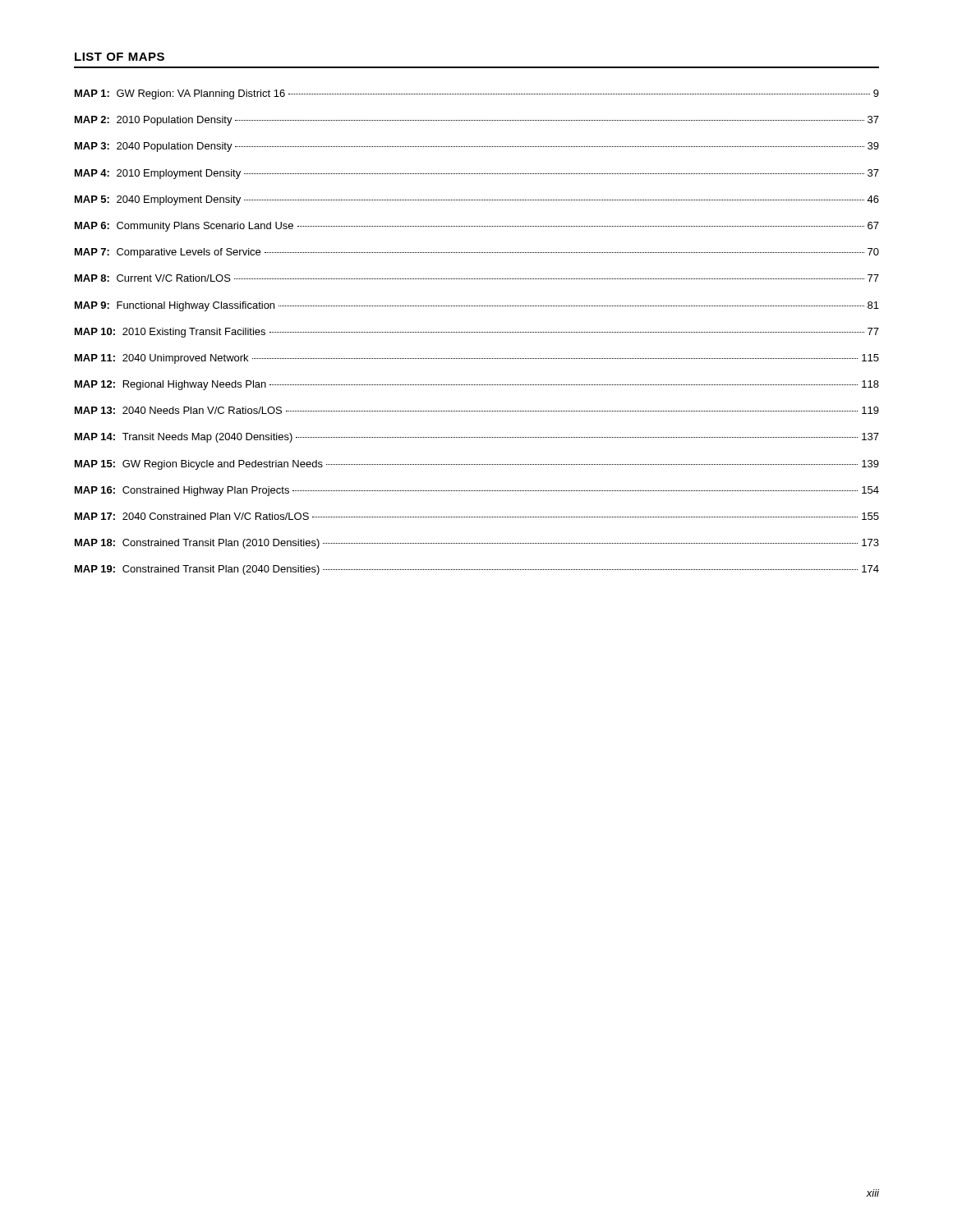Click on the list item containing "MAP 15: GW Region Bicycle and Pedestrian Needs"
The height and width of the screenshot is (1232, 953).
click(x=476, y=464)
